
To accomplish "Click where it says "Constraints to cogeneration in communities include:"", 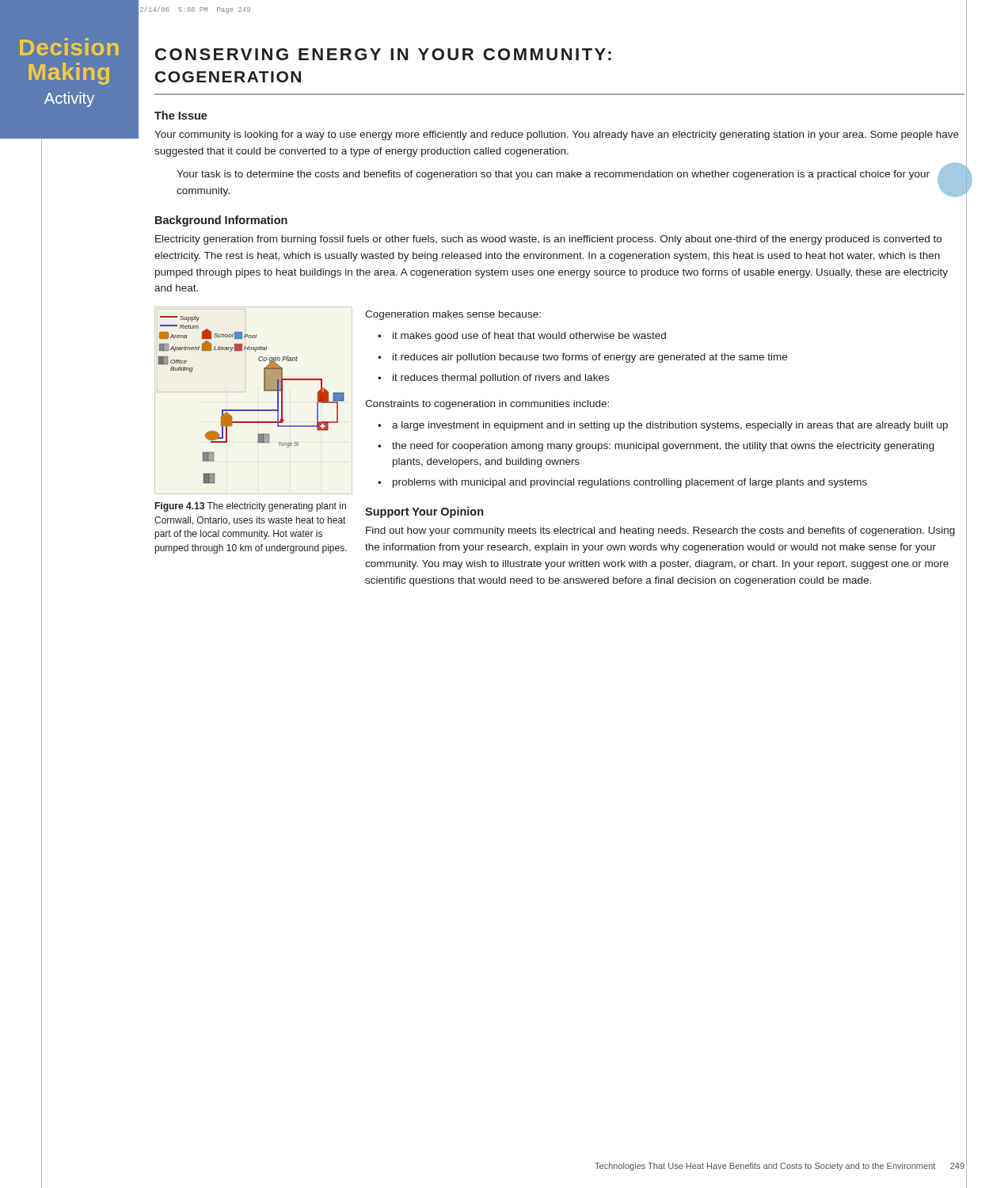I will coord(487,404).
